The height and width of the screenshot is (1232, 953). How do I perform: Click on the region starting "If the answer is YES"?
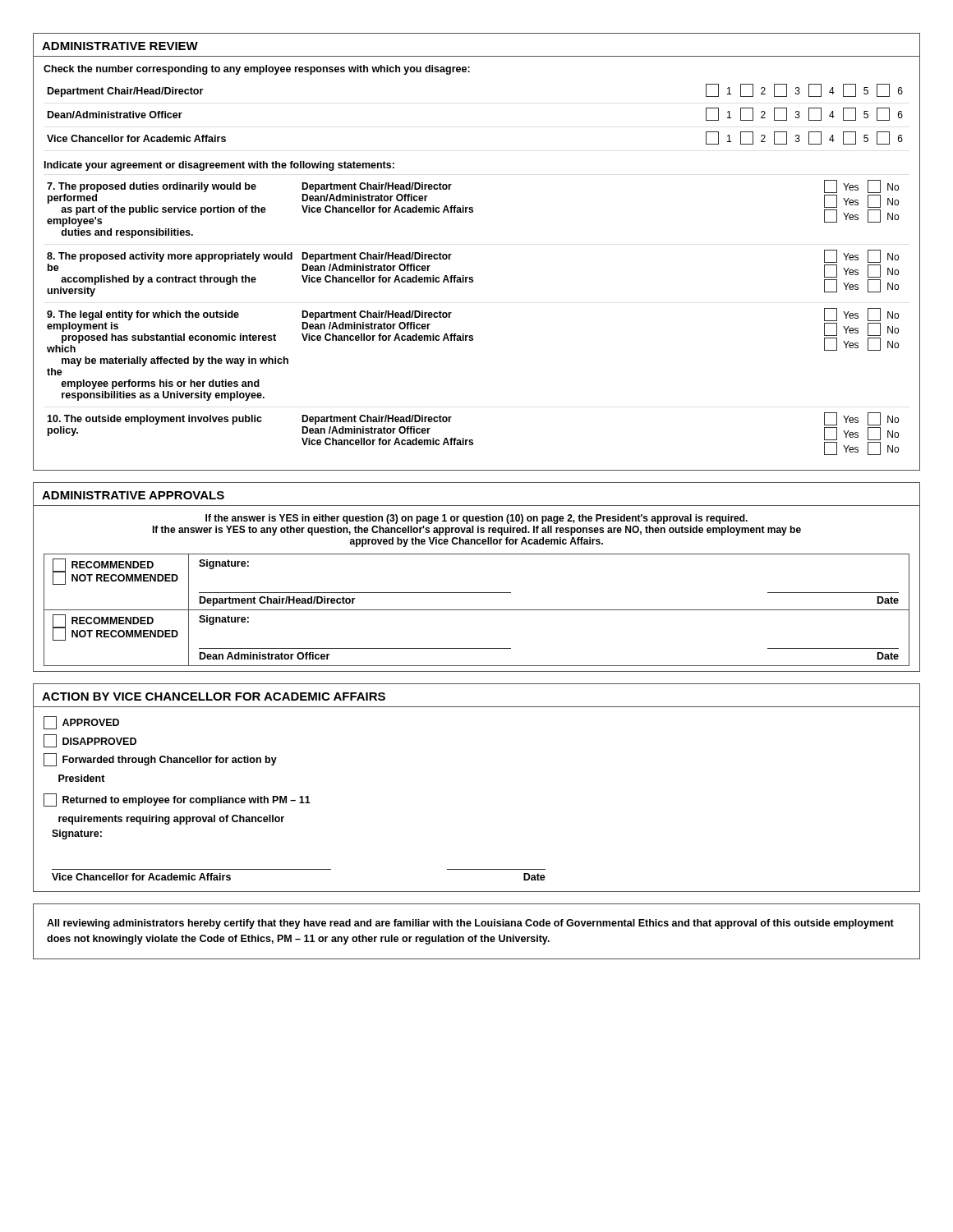(476, 530)
